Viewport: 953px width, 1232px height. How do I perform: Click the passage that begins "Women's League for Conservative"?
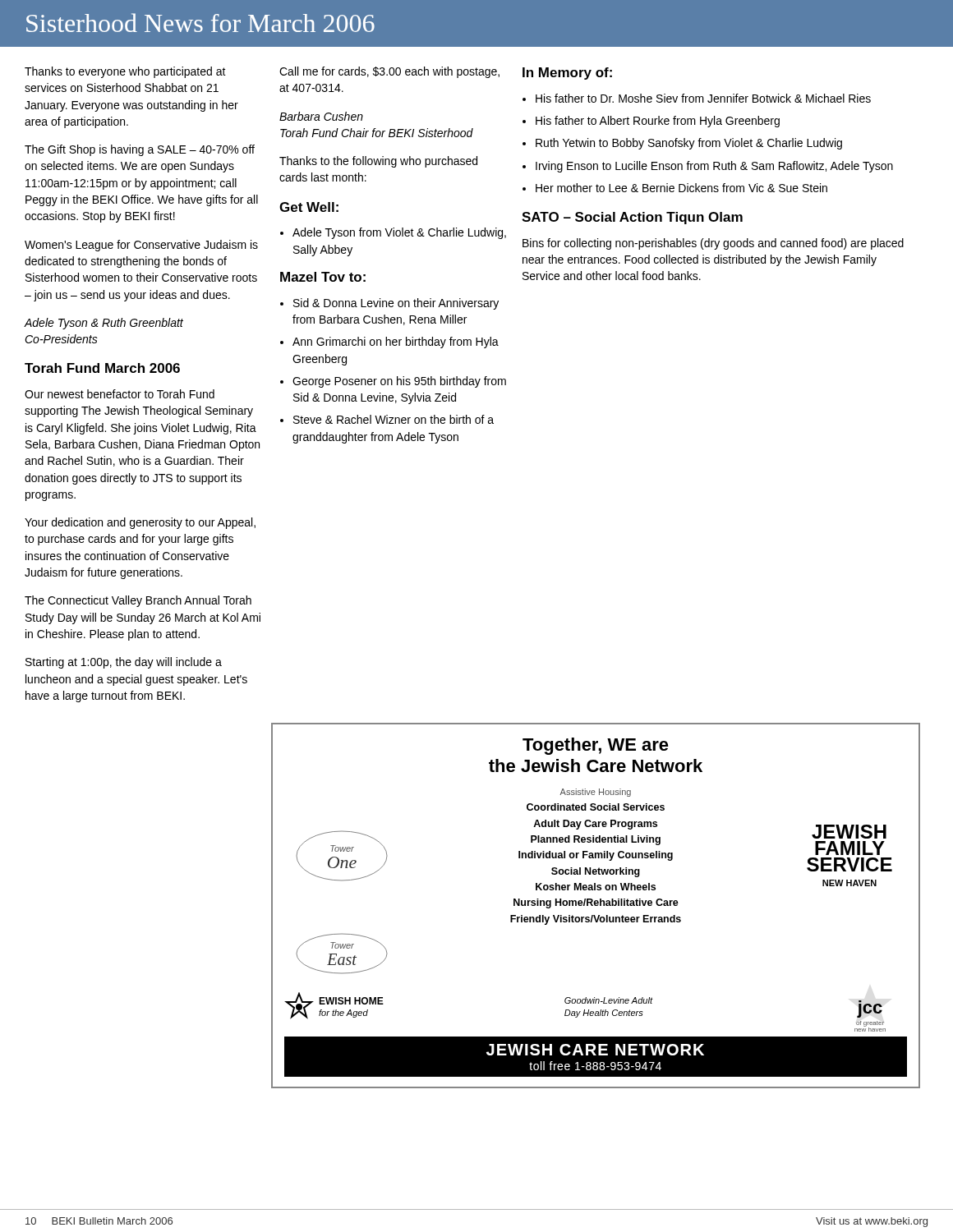(144, 270)
